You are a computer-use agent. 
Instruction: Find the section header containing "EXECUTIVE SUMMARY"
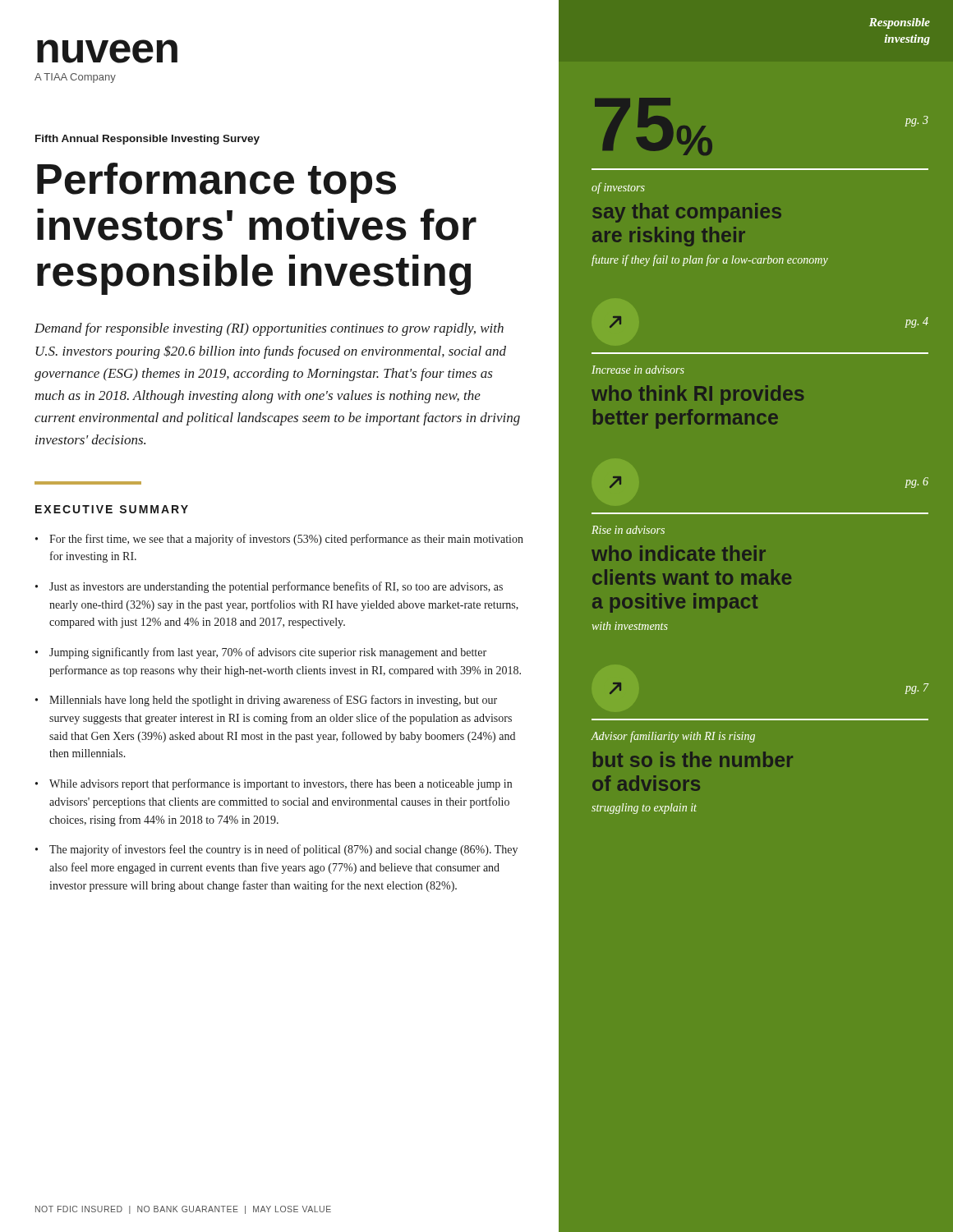pos(112,509)
